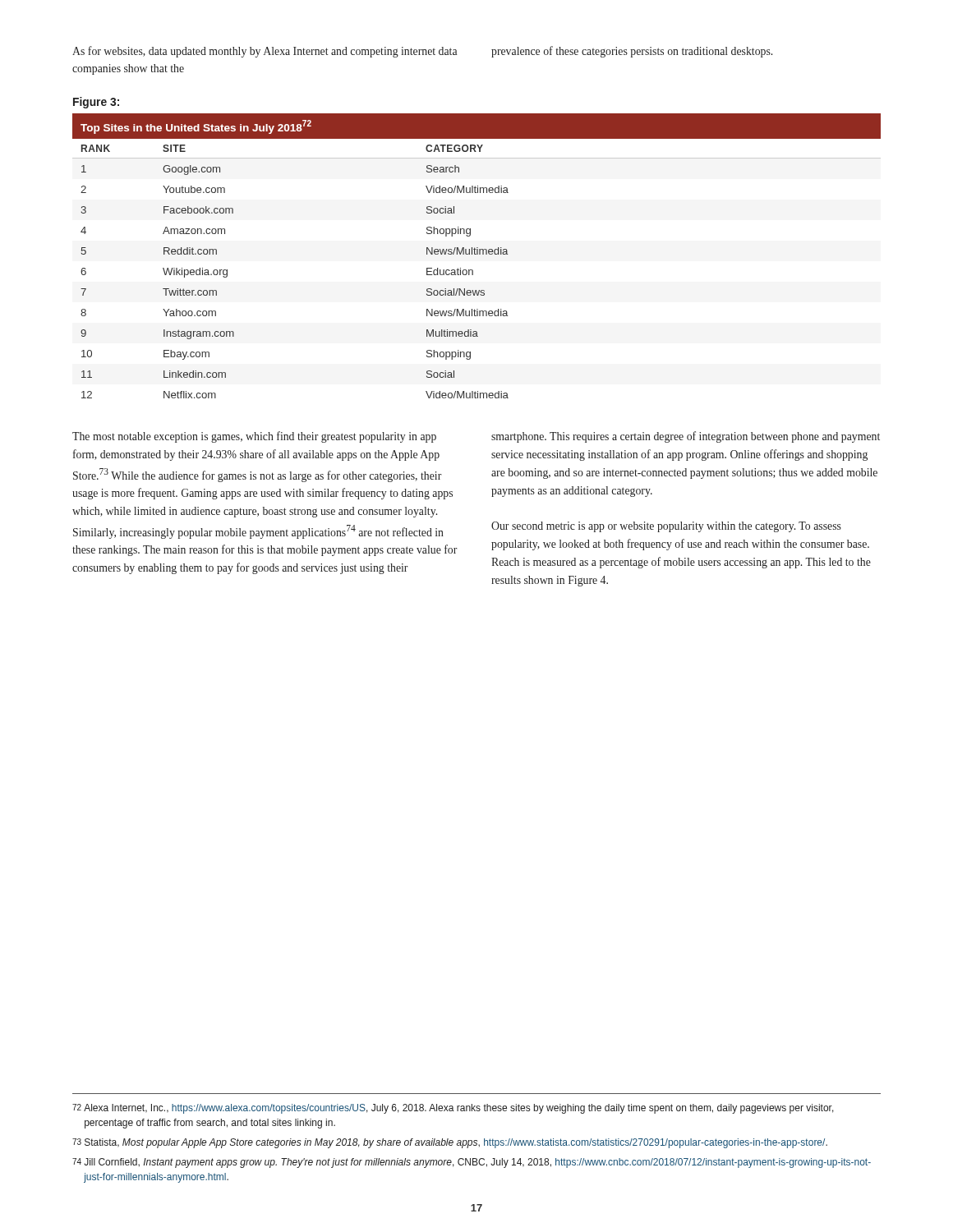Select the text block starting "74 Jill Cornfield, Instant payment apps grow up."
The image size is (953, 1232).
pyautogui.click(x=476, y=1170)
